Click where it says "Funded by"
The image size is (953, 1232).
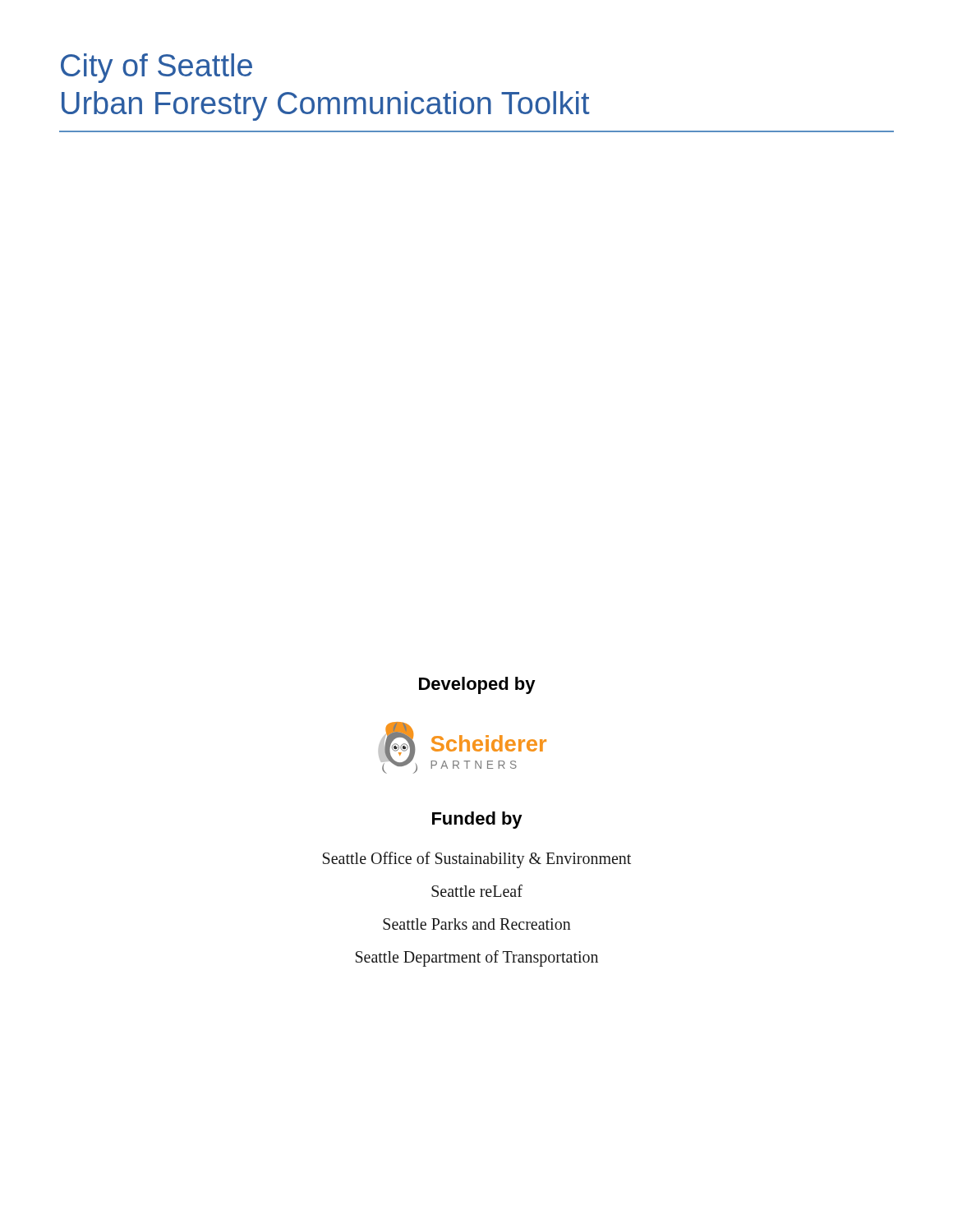(x=476, y=818)
